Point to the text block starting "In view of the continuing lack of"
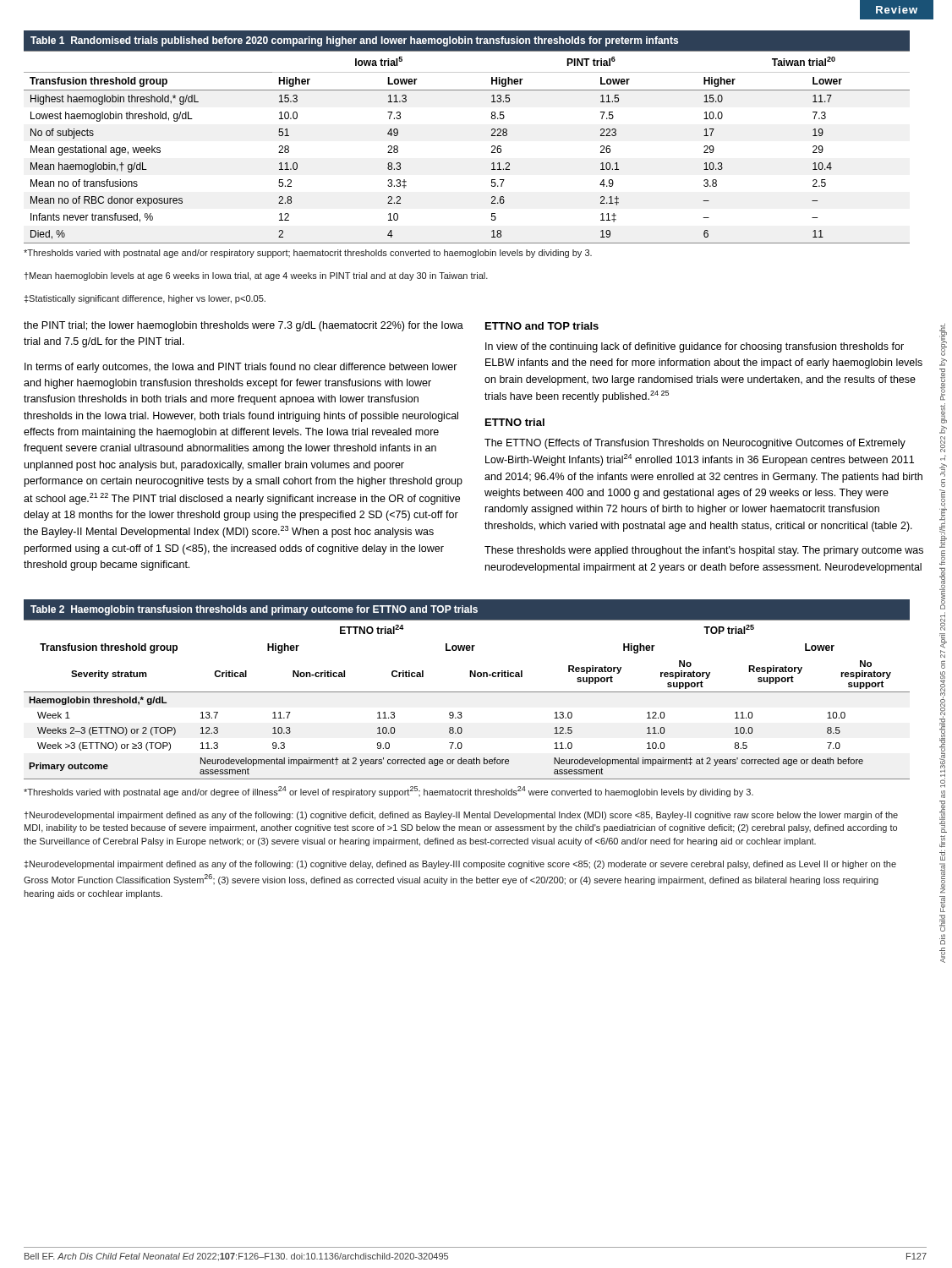Screen dimensions: 1268x952 click(706, 372)
